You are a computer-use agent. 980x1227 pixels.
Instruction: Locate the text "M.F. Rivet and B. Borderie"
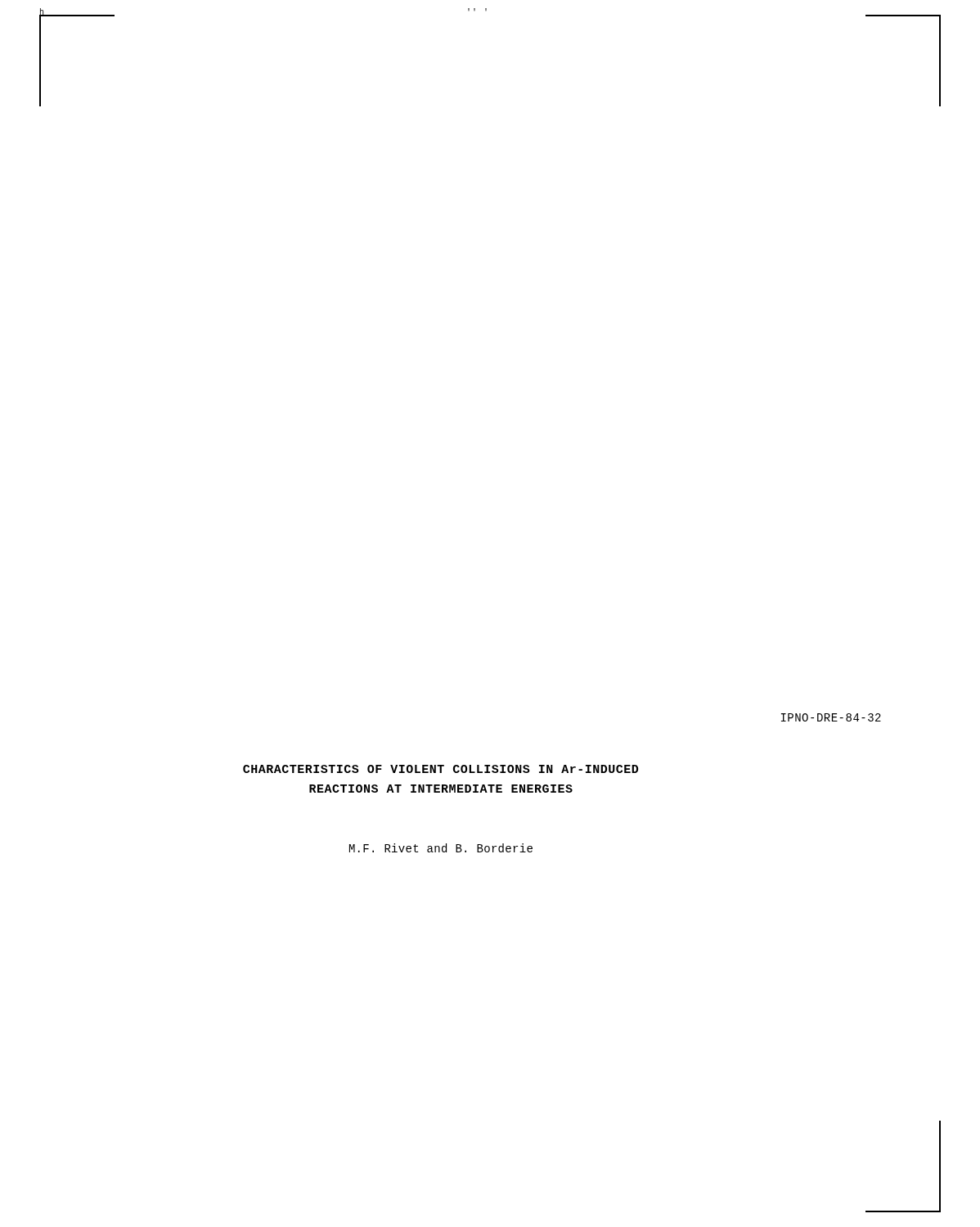click(x=441, y=849)
